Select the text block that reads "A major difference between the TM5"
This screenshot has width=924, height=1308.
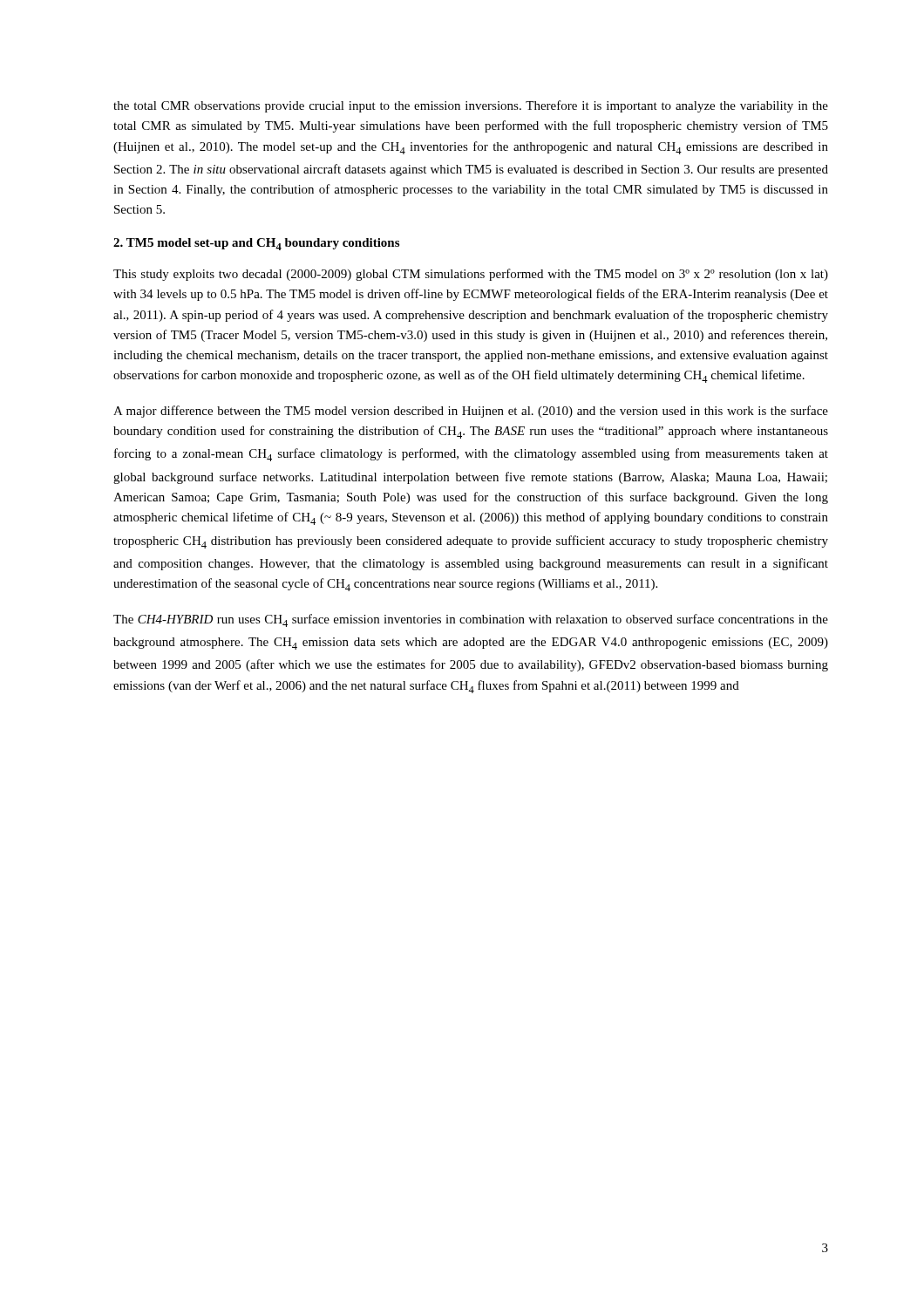471,499
